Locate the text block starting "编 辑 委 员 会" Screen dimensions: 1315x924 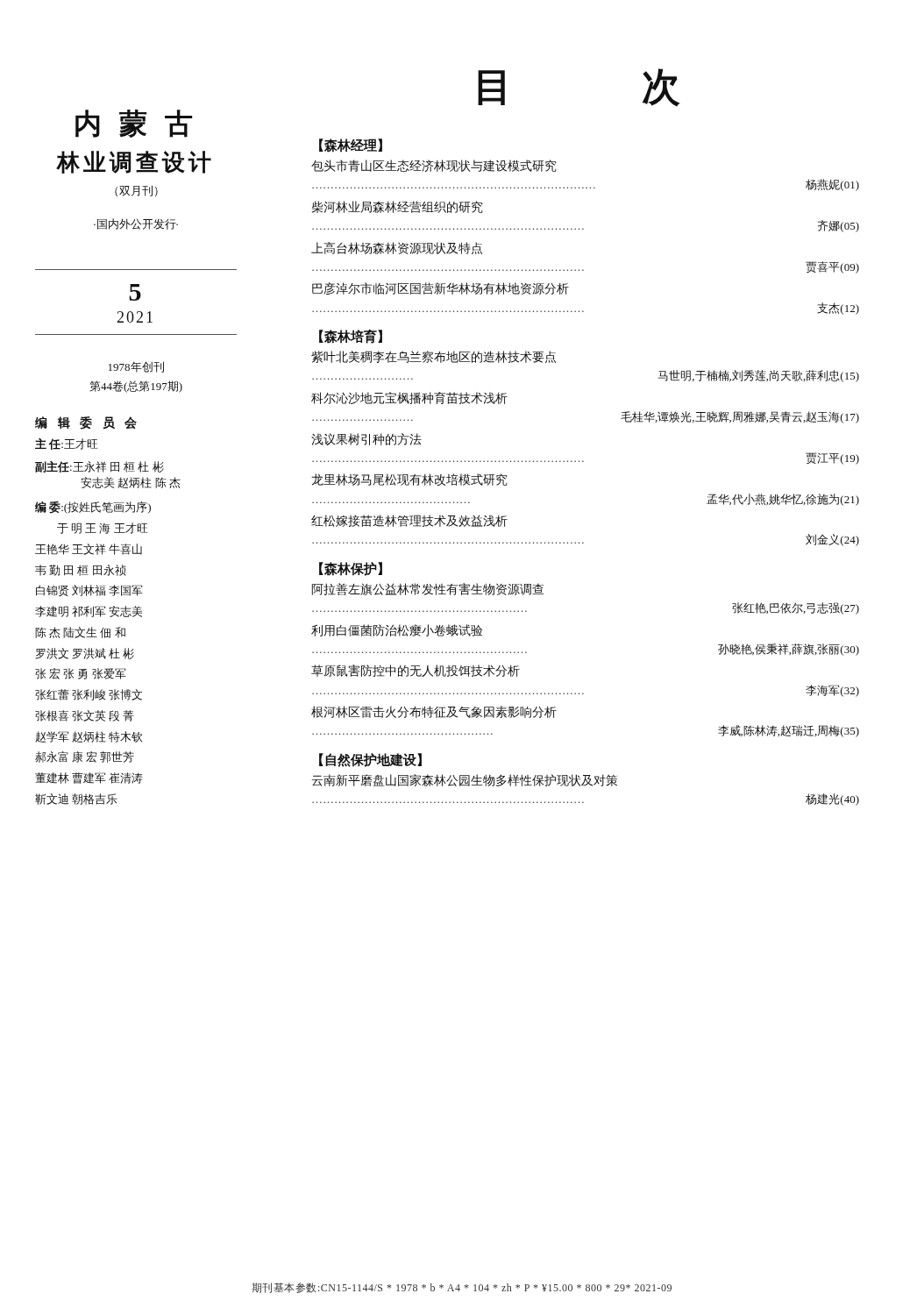tap(88, 423)
